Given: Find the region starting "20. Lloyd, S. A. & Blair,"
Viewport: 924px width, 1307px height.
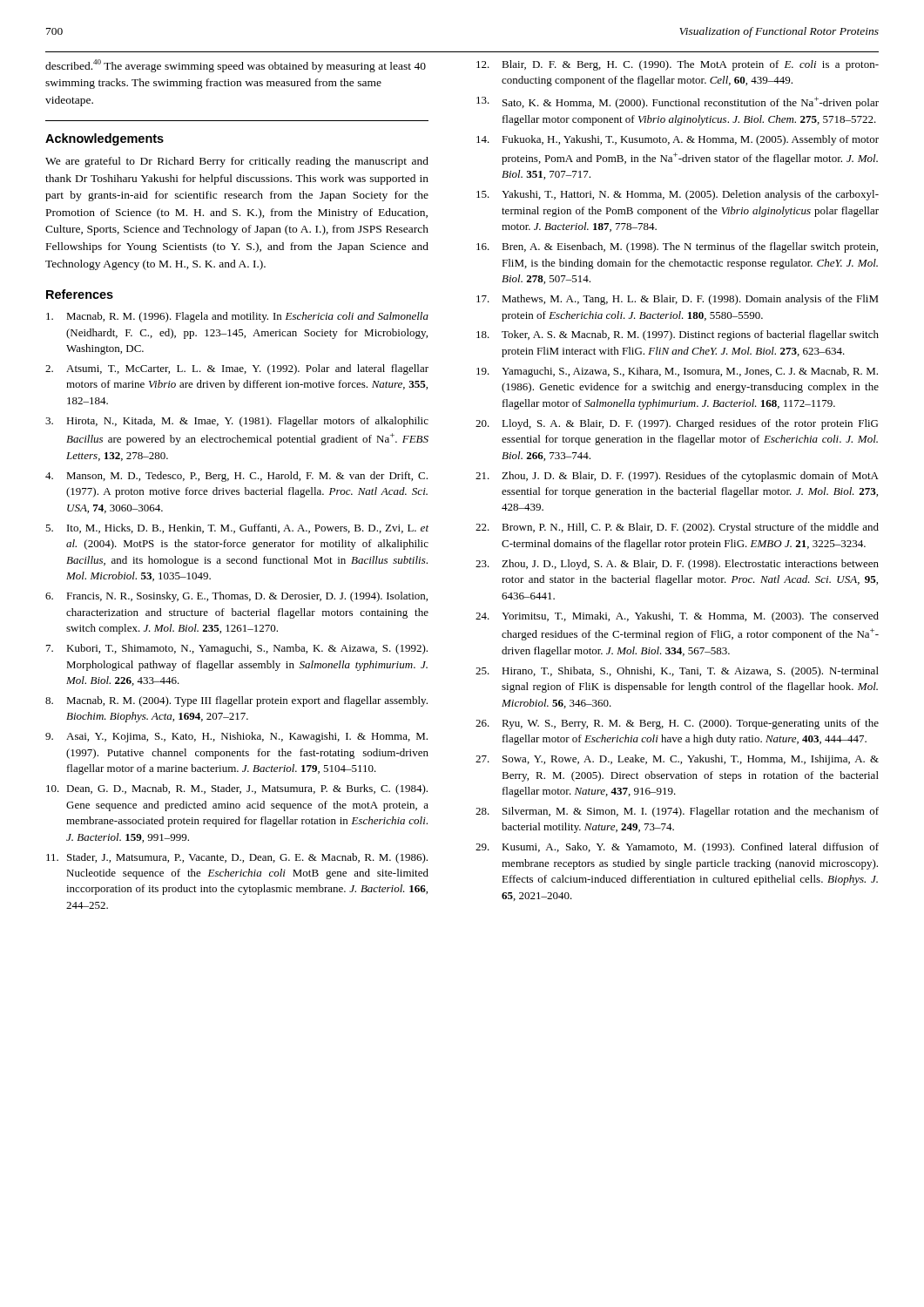Looking at the screenshot, I should [x=677, y=439].
